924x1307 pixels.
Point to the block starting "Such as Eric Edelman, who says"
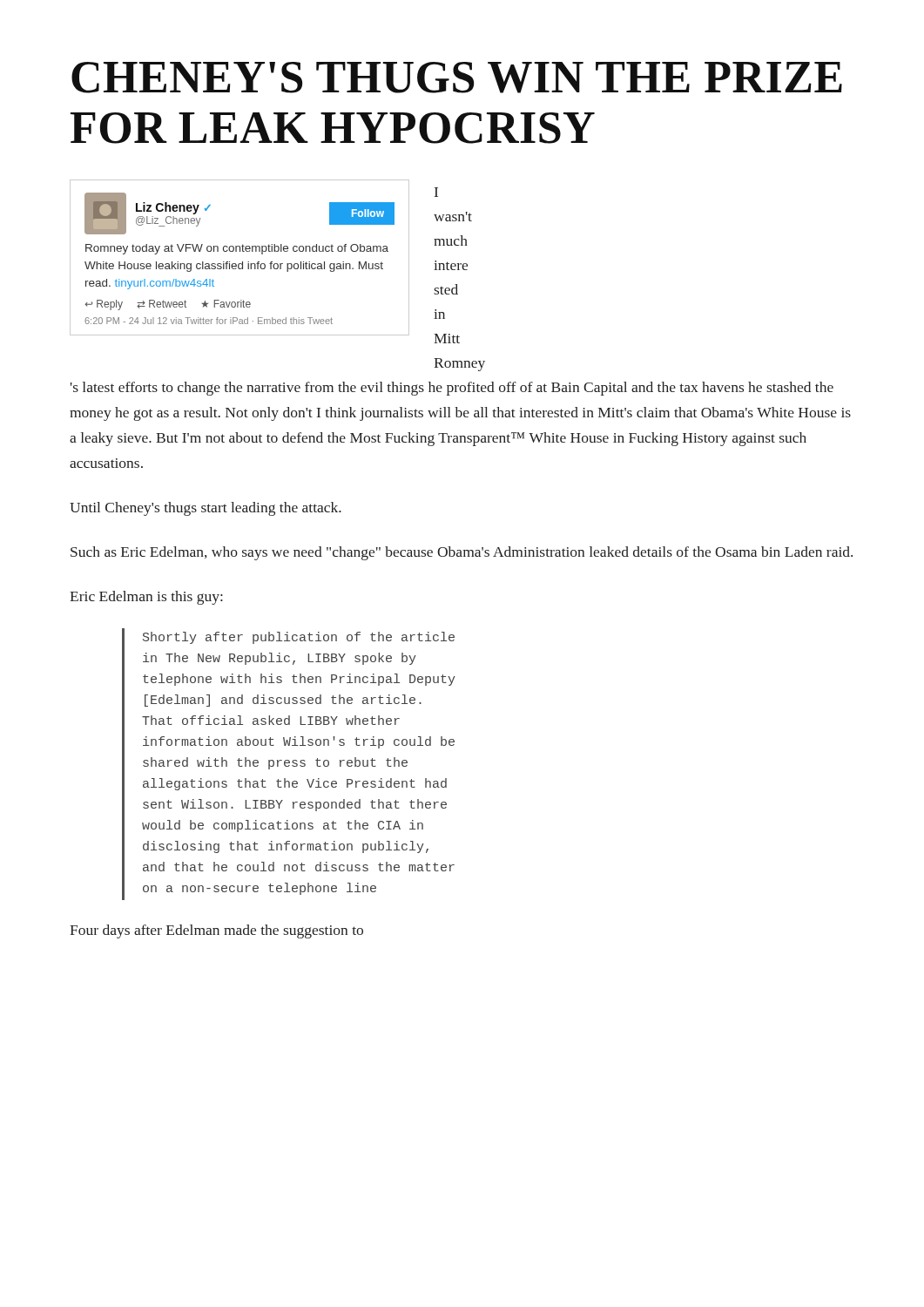pos(462,551)
